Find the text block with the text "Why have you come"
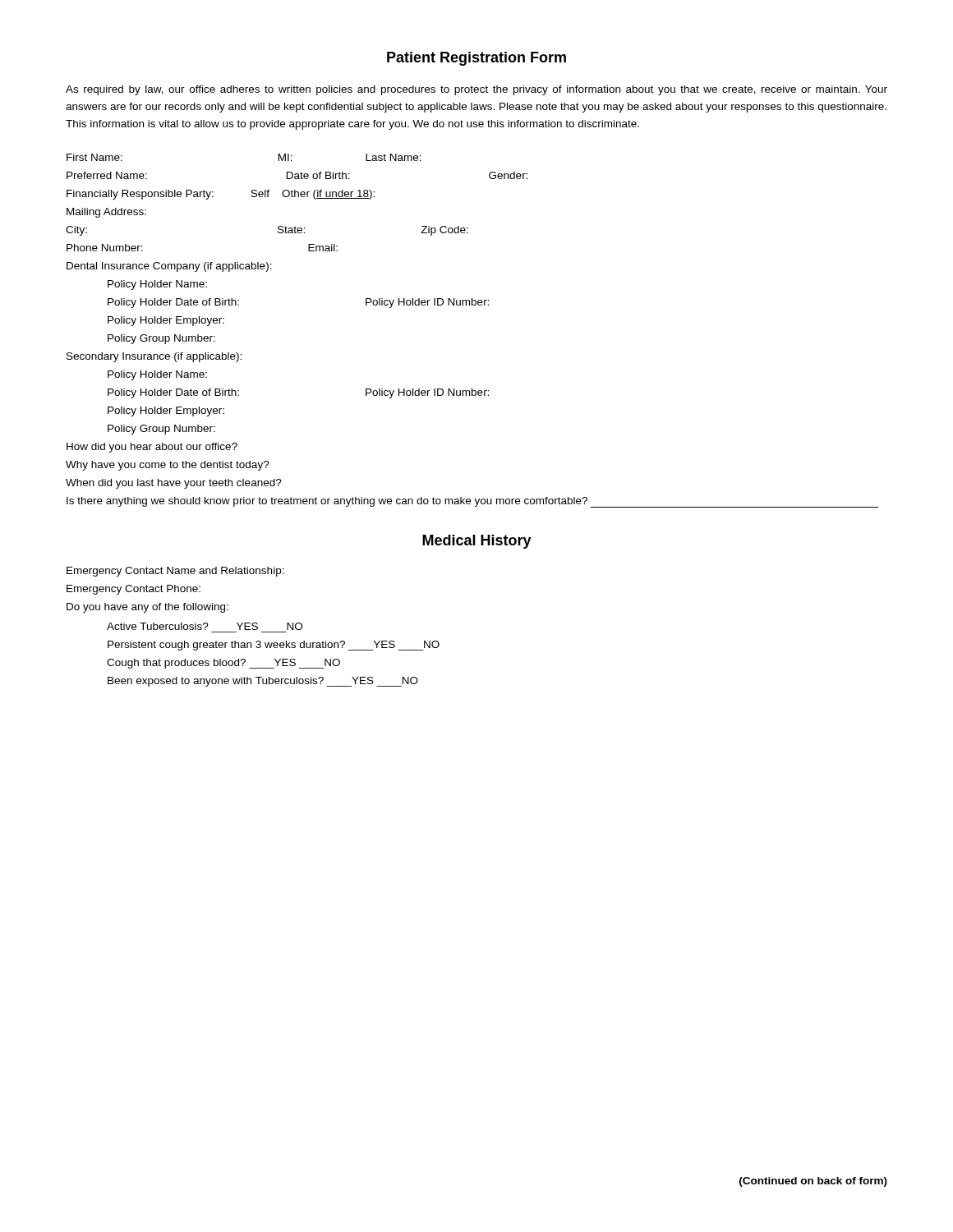The image size is (953, 1232). coord(168,466)
